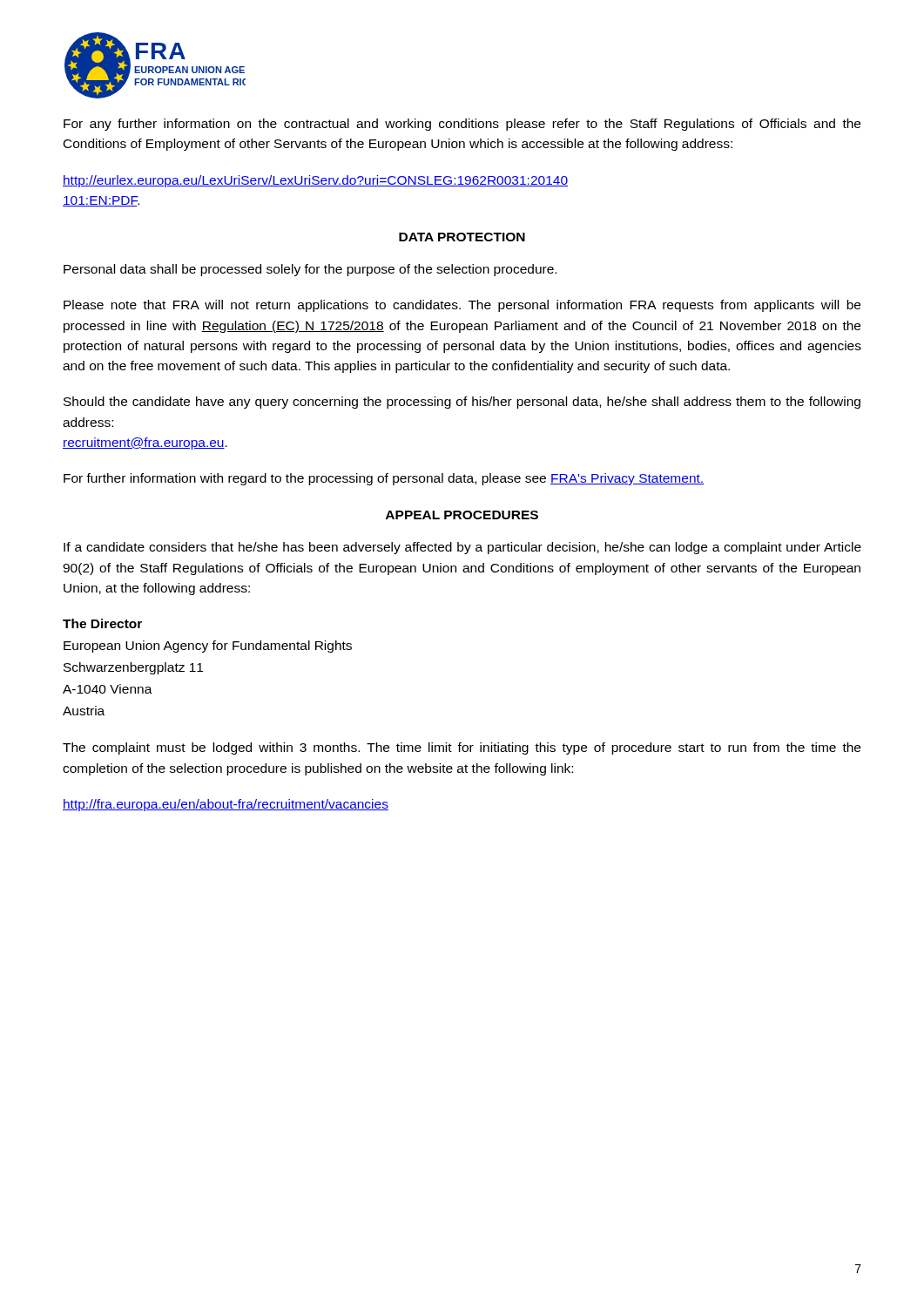Select the passage starting "For further information with regard"
Screen dimensions: 1307x924
(462, 478)
